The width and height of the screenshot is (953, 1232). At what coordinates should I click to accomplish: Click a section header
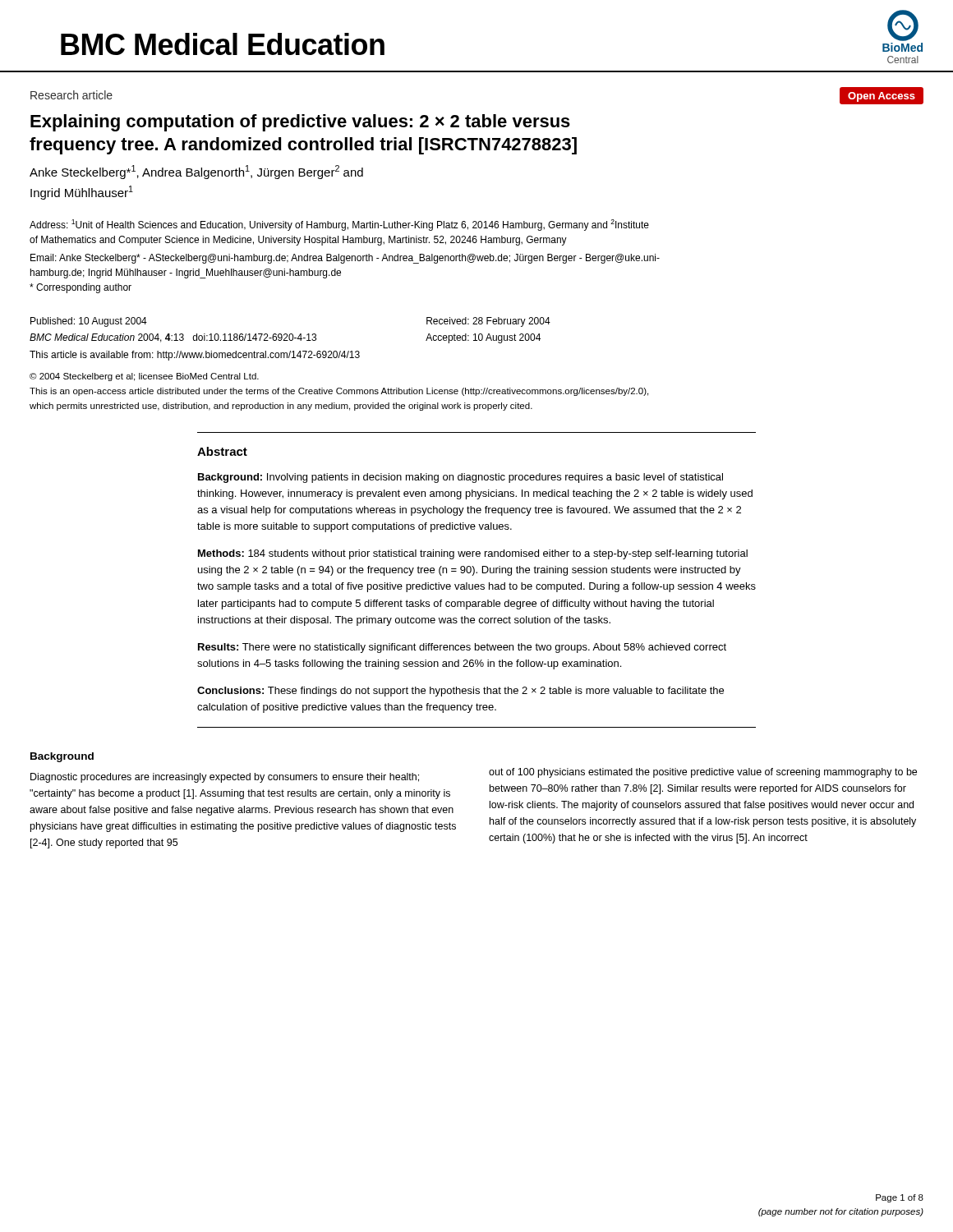point(62,756)
